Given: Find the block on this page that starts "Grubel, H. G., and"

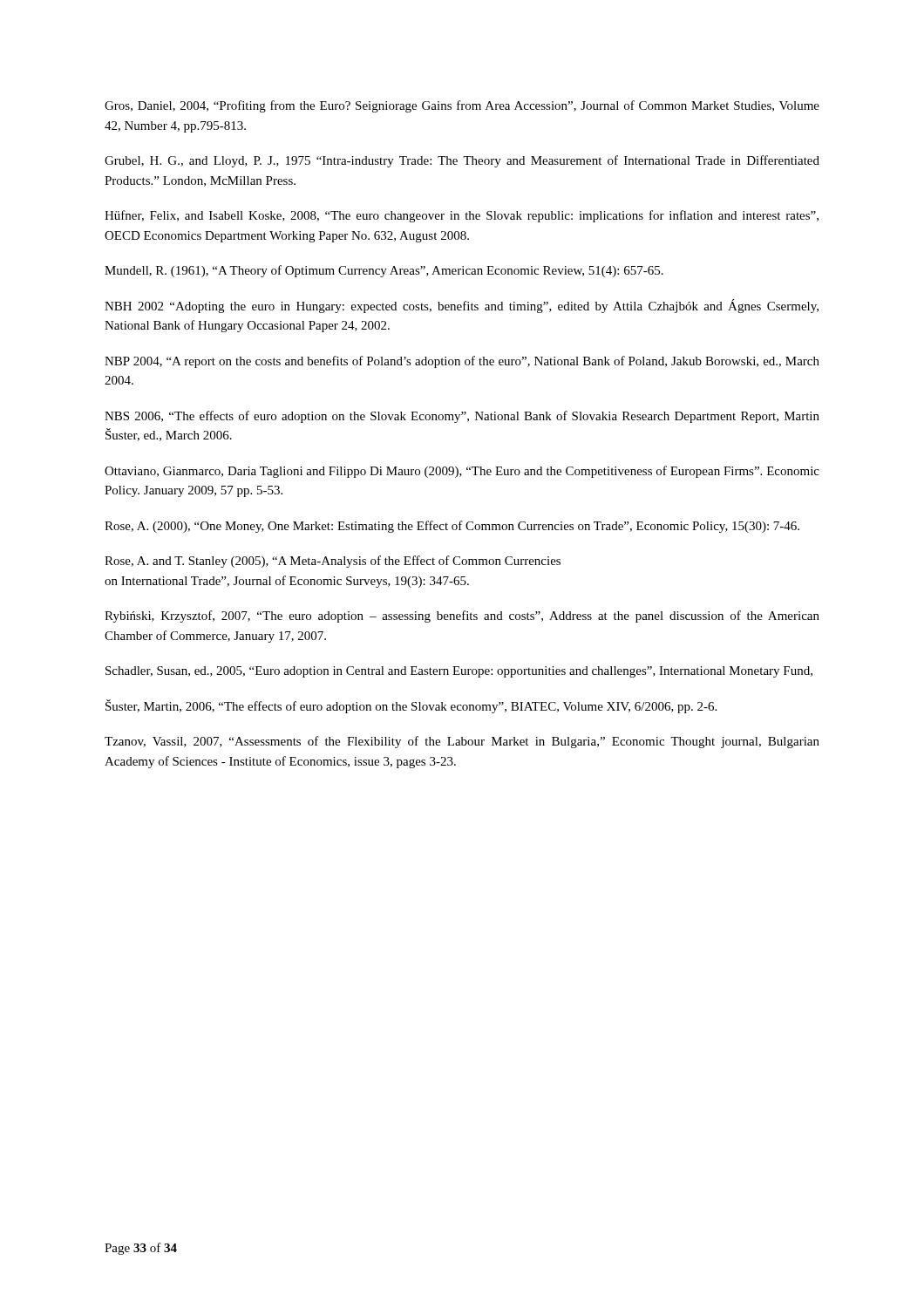Looking at the screenshot, I should click(462, 170).
